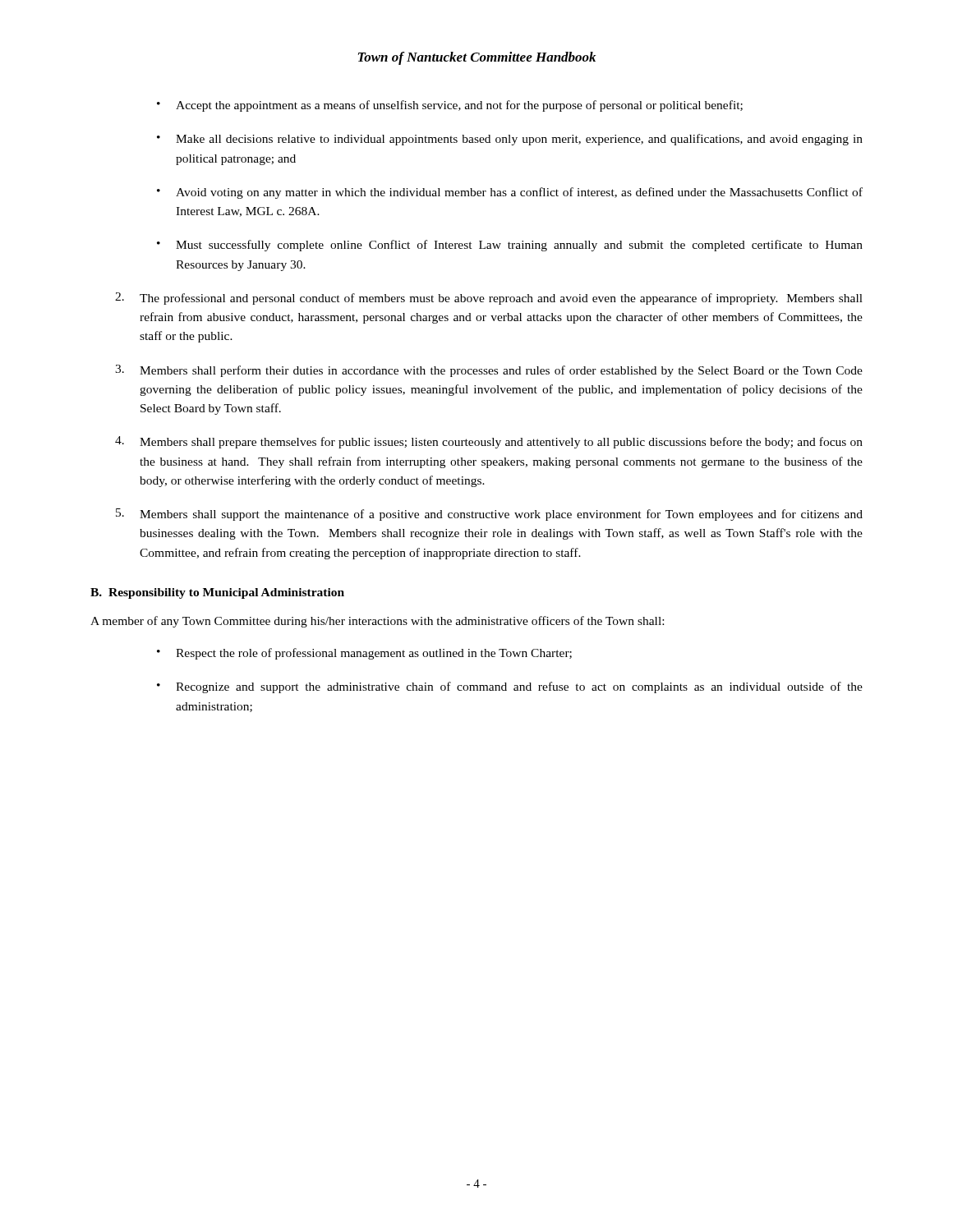Find the block on this page that starts "4. Members shall prepare themselves for public"
Image resolution: width=953 pixels, height=1232 pixels.
click(x=489, y=461)
